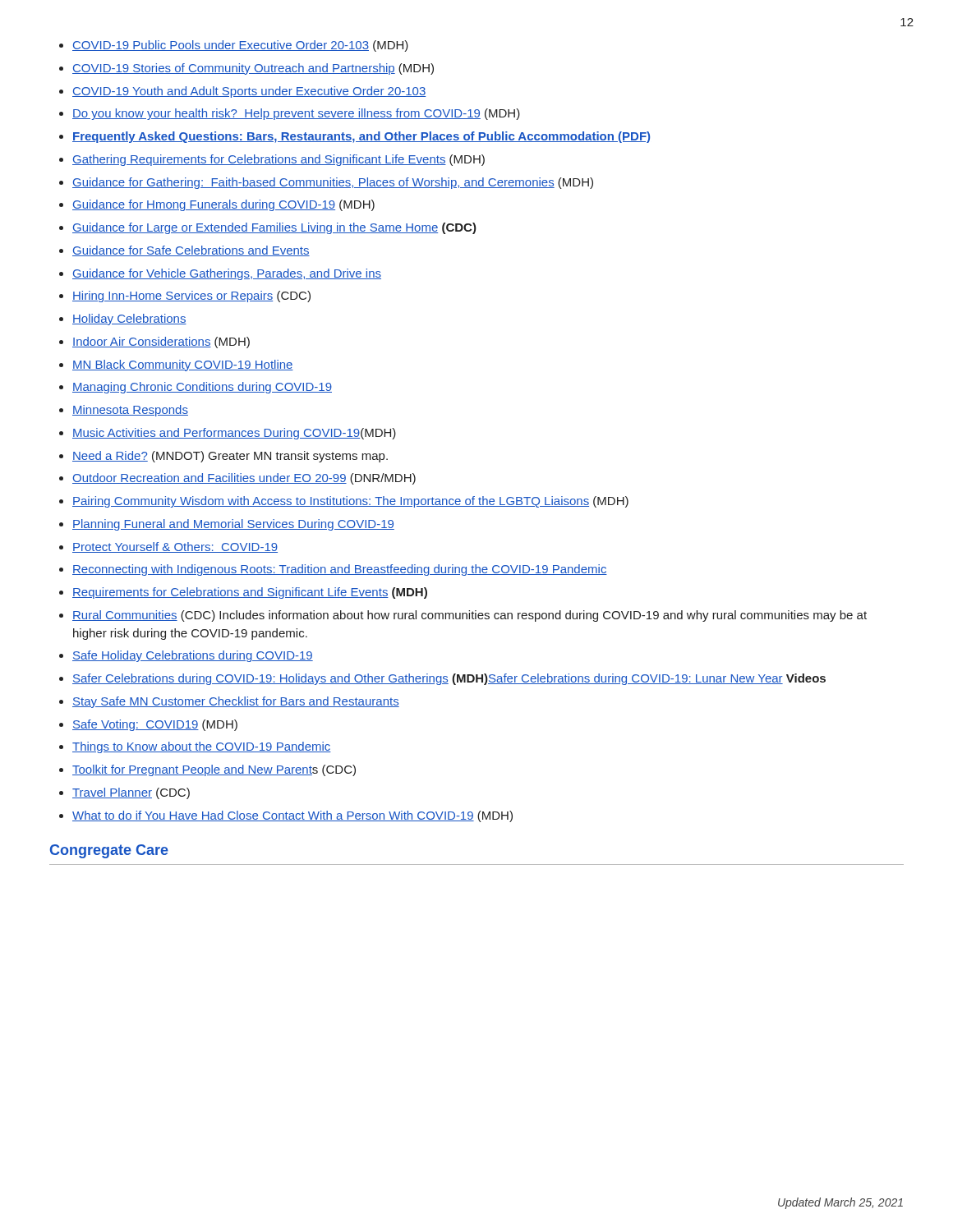Find the list item containing "Music Activities and Performances During COVID-19(MDH)"
This screenshot has width=953, height=1232.
click(234, 432)
